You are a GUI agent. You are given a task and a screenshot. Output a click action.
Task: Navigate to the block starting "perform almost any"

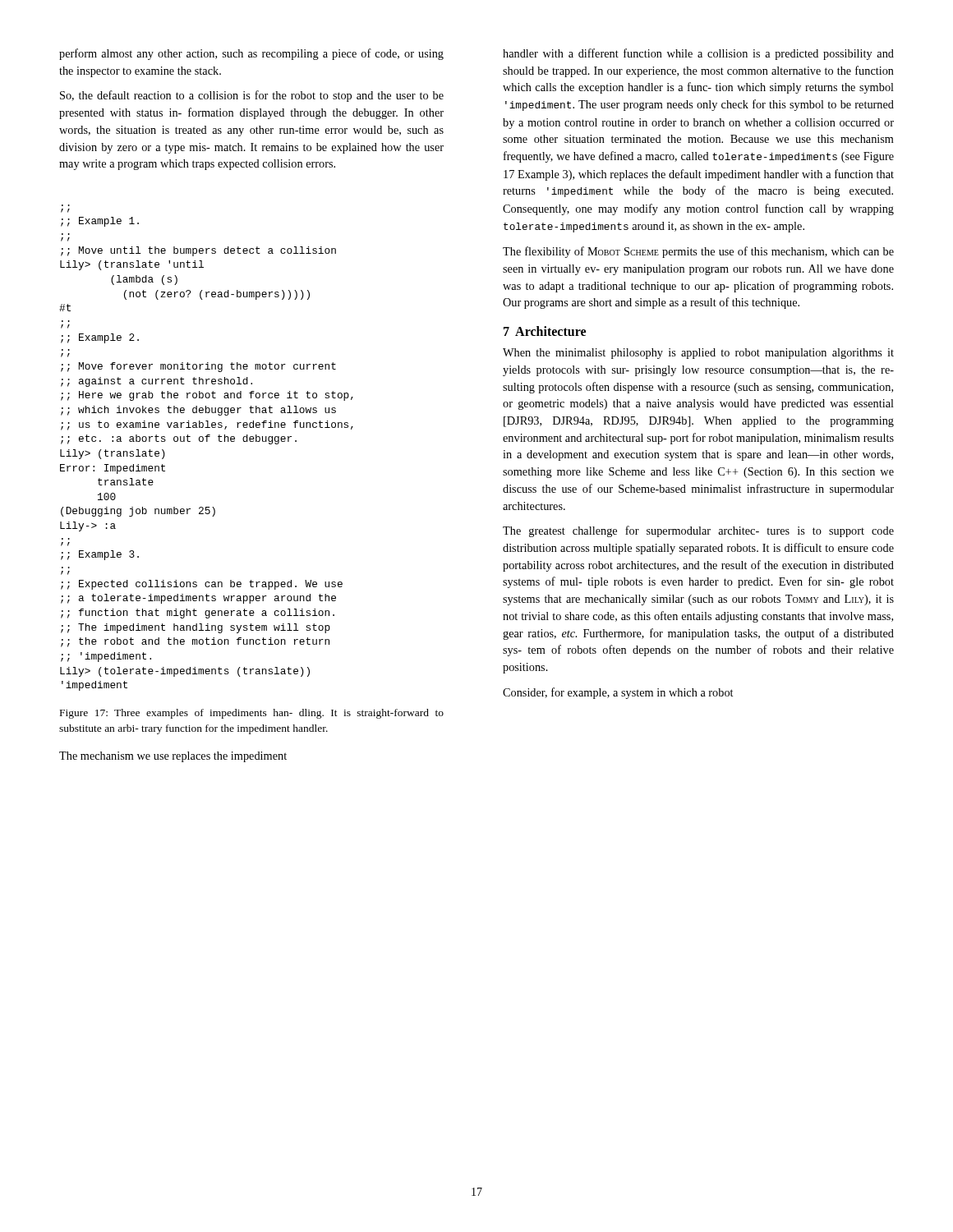pyautogui.click(x=251, y=62)
